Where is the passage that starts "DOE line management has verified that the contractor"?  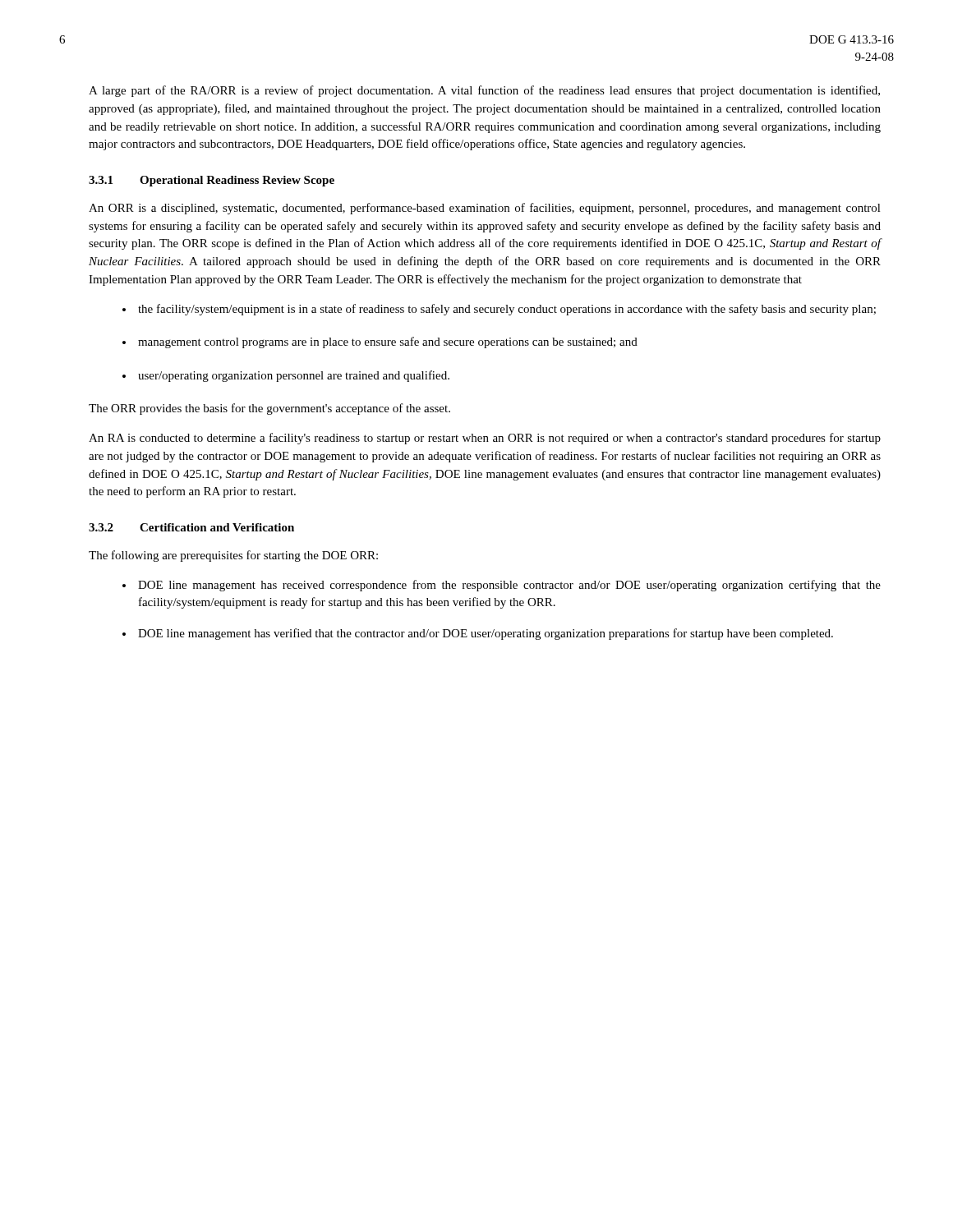pos(486,633)
